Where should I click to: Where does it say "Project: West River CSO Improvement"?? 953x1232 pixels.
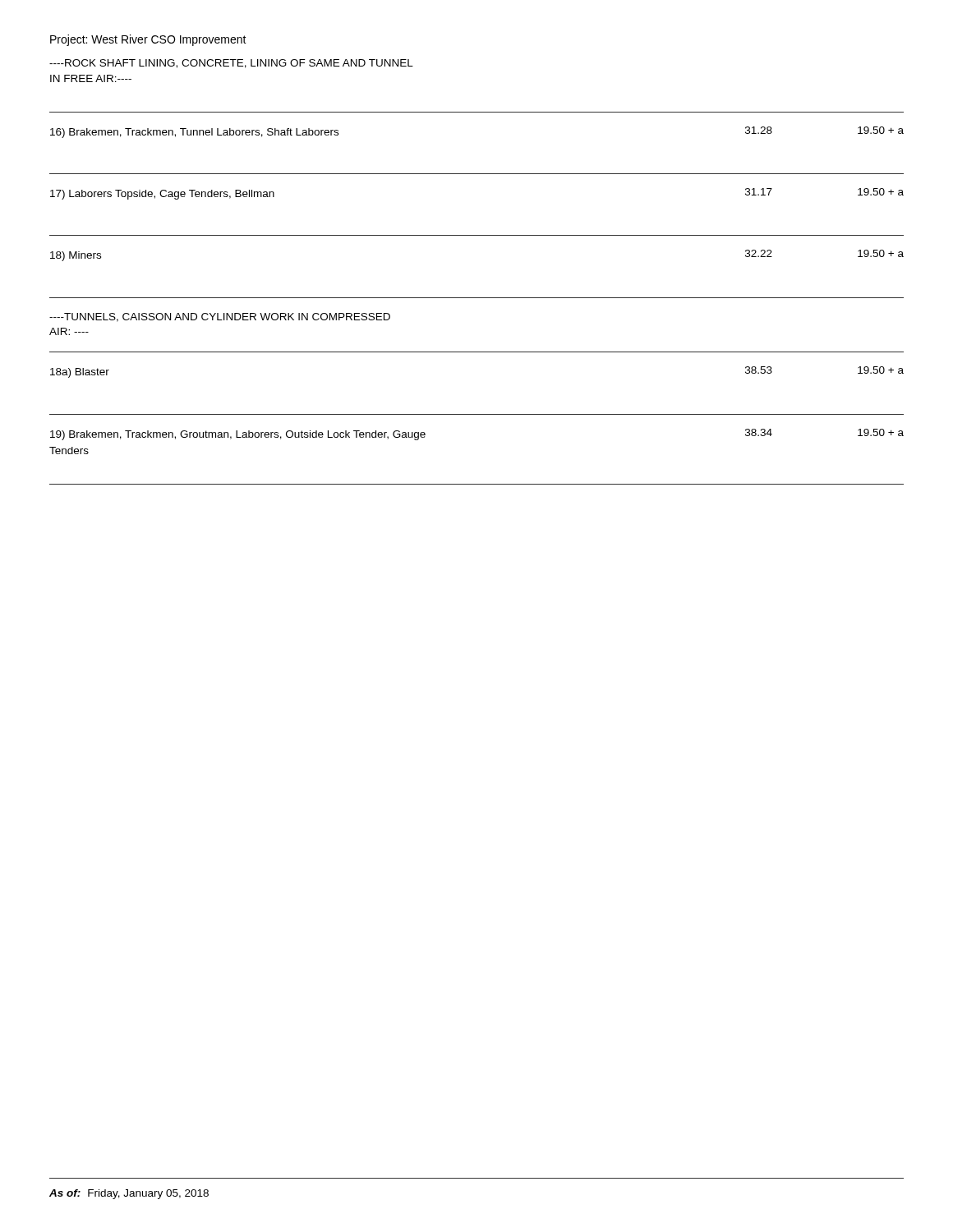(x=148, y=39)
